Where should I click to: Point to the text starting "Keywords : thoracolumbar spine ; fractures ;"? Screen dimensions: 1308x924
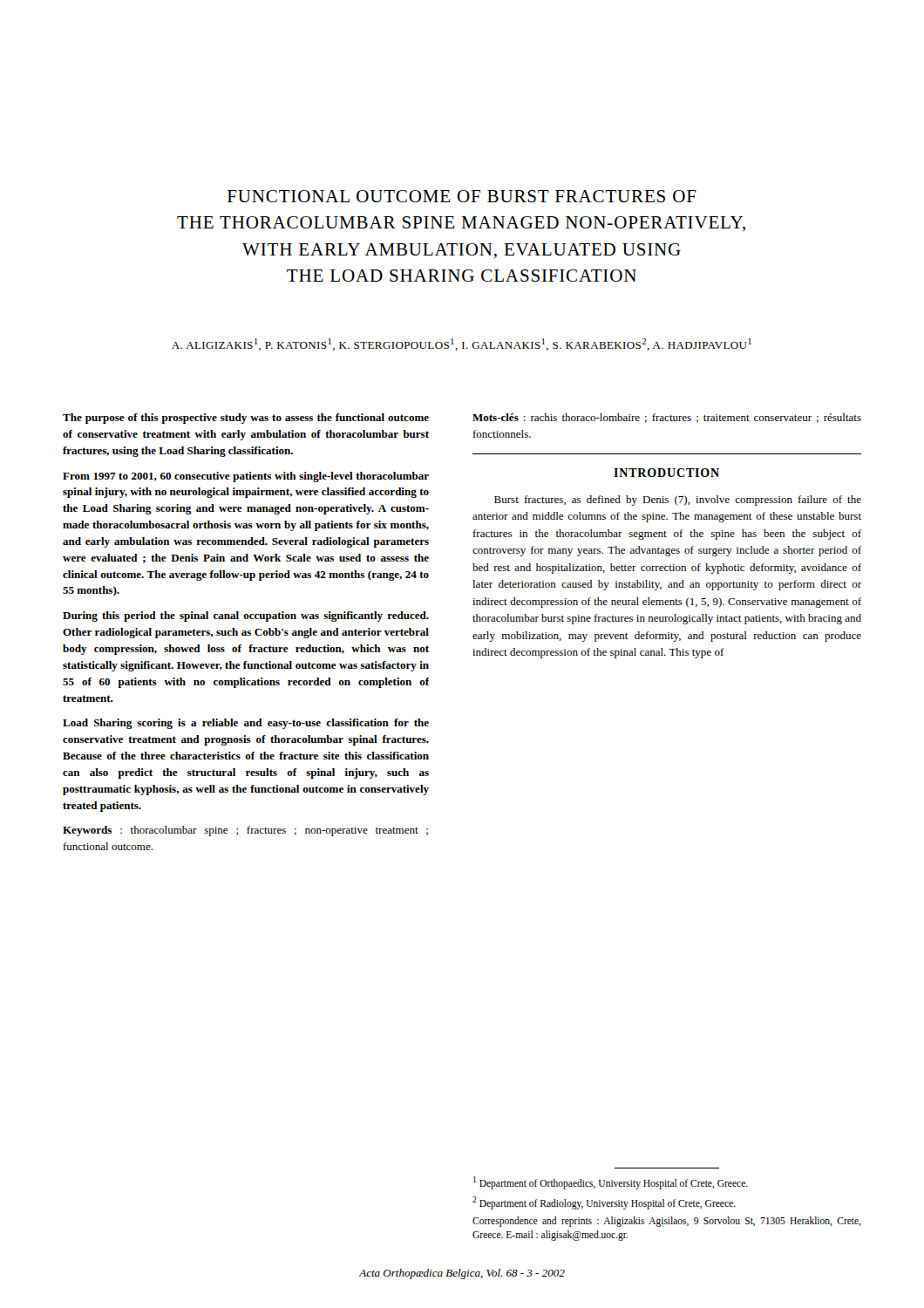[246, 838]
